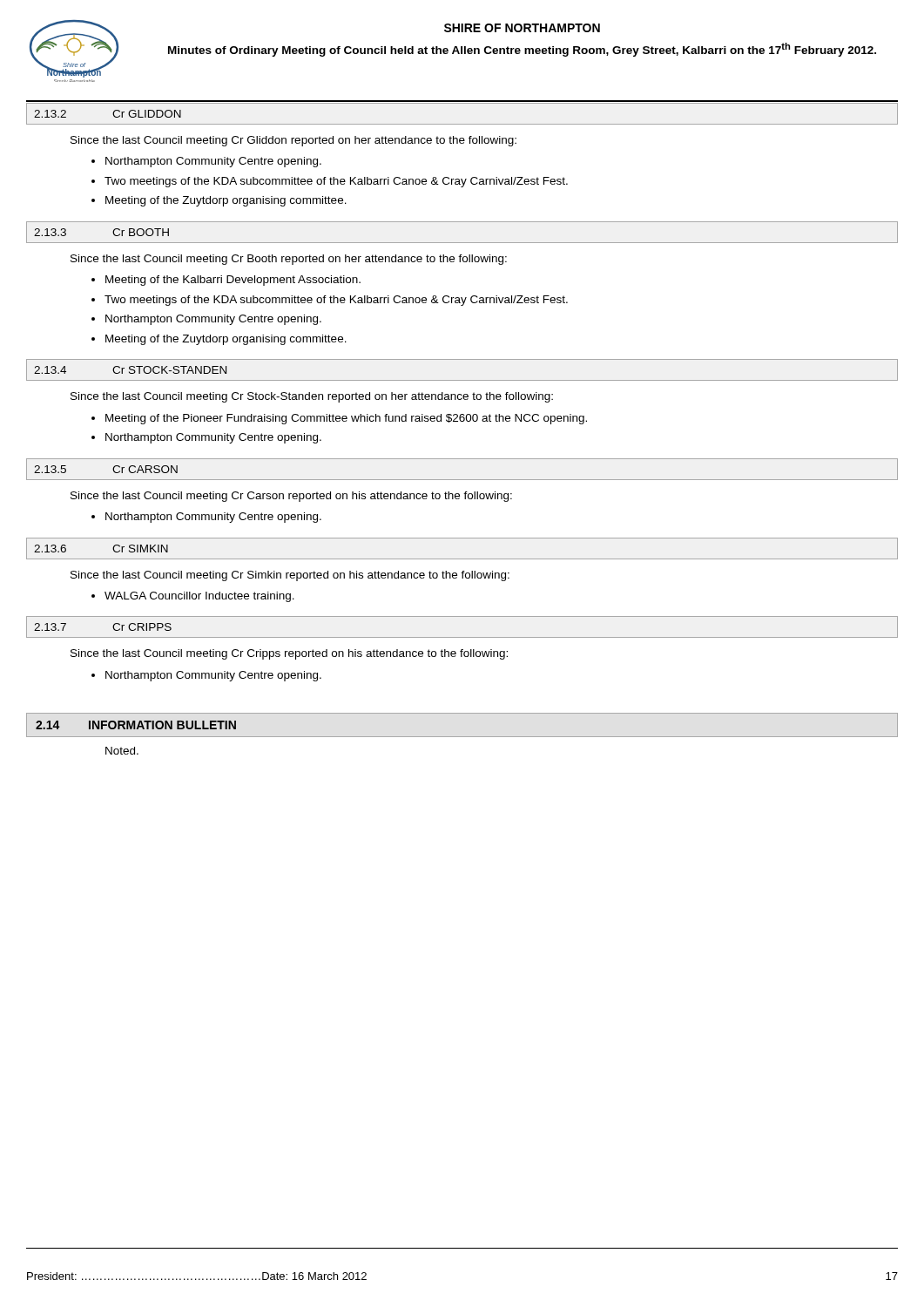Screen dimensions: 1307x924
Task: Select the list item containing "Meeting of the Pioneer Fundraising"
Action: tap(346, 418)
